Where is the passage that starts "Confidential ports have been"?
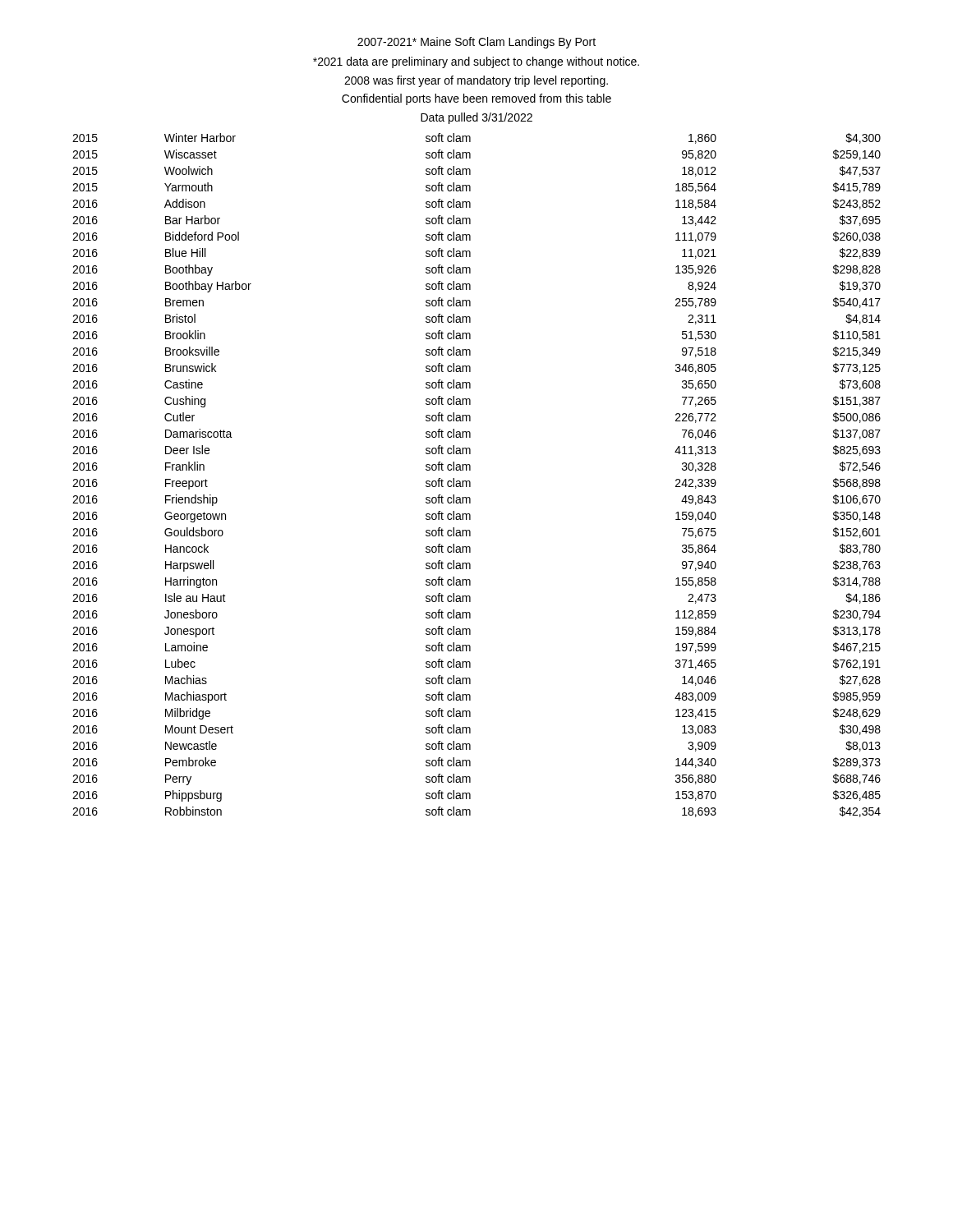The height and width of the screenshot is (1232, 953). (476, 99)
